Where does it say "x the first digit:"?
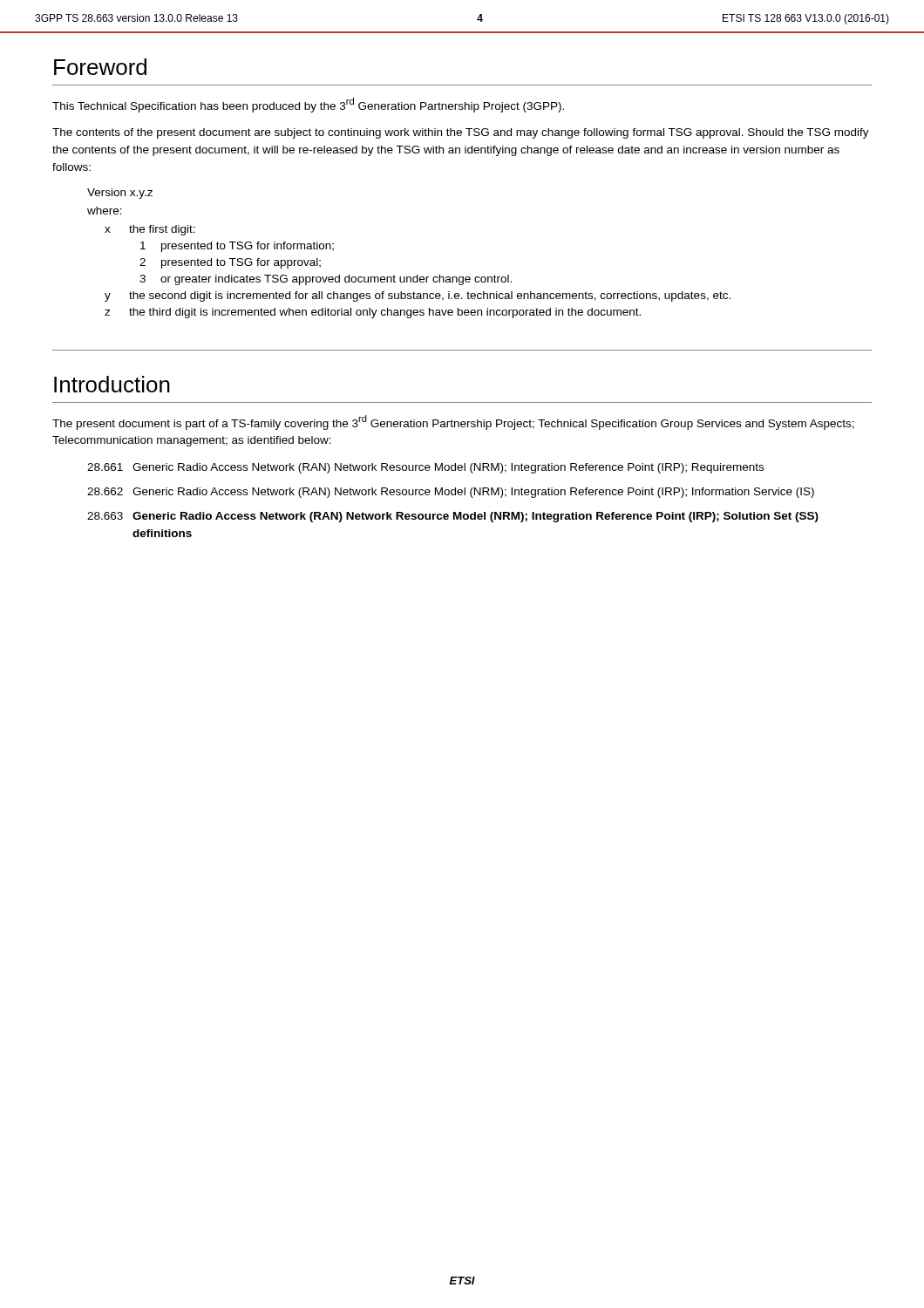This screenshot has height=1308, width=924. [x=150, y=229]
